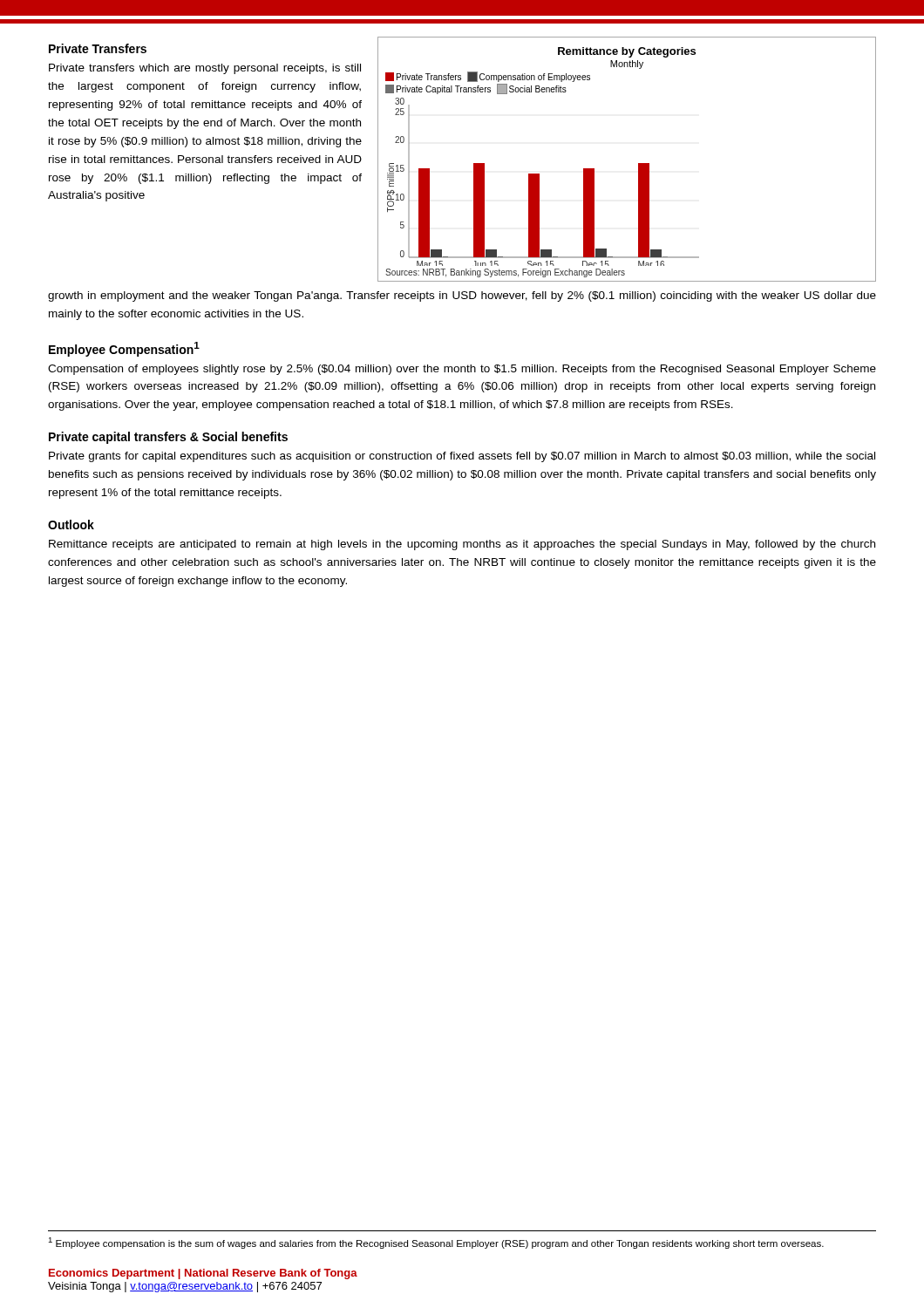Click on the text starting "growth in employment and the"
Image resolution: width=924 pixels, height=1308 pixels.
click(x=462, y=304)
